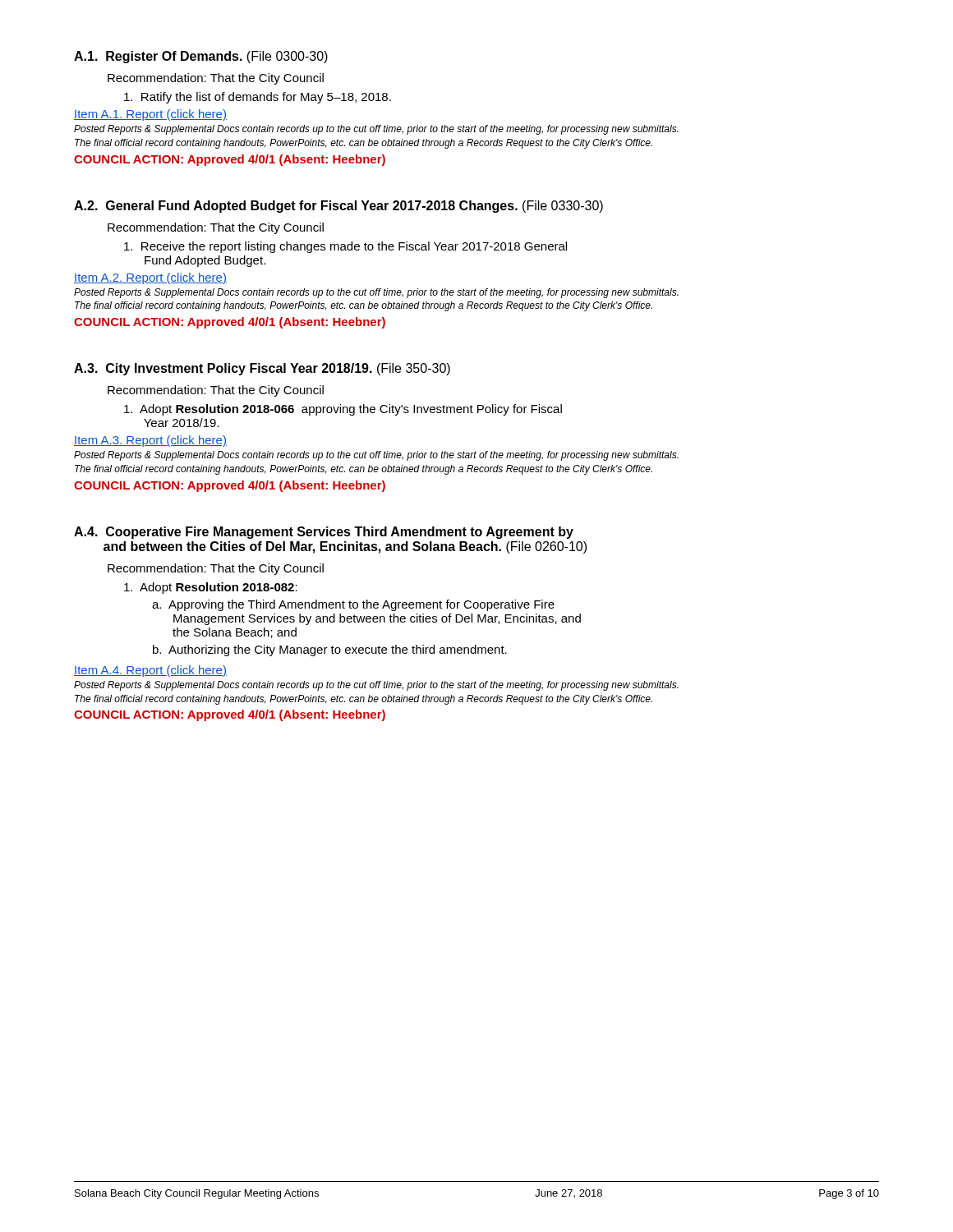Locate the text "Item A.1. Report (click here)"
Screen dimensions: 1232x953
tap(150, 114)
